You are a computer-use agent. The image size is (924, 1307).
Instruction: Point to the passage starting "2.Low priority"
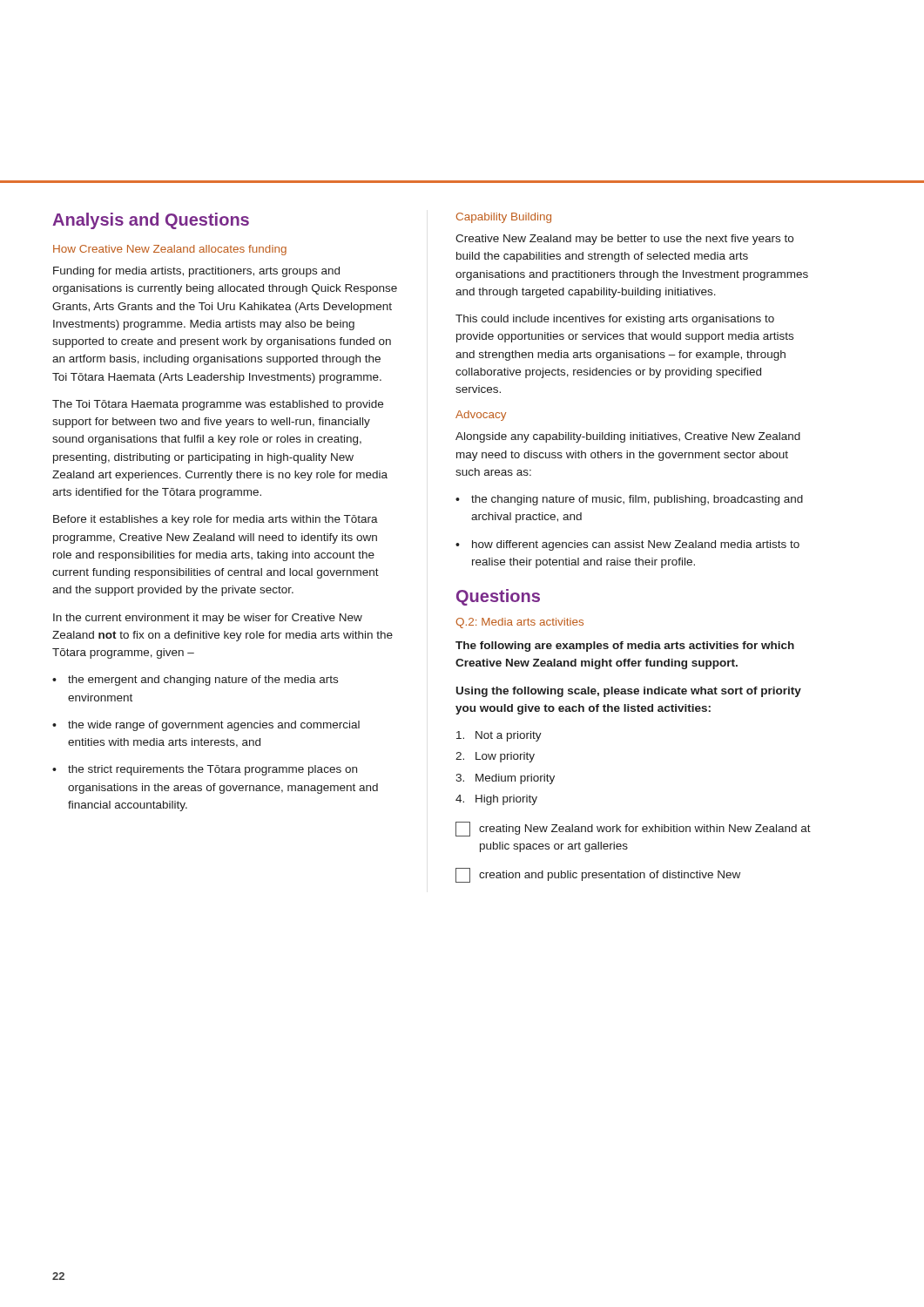point(495,757)
